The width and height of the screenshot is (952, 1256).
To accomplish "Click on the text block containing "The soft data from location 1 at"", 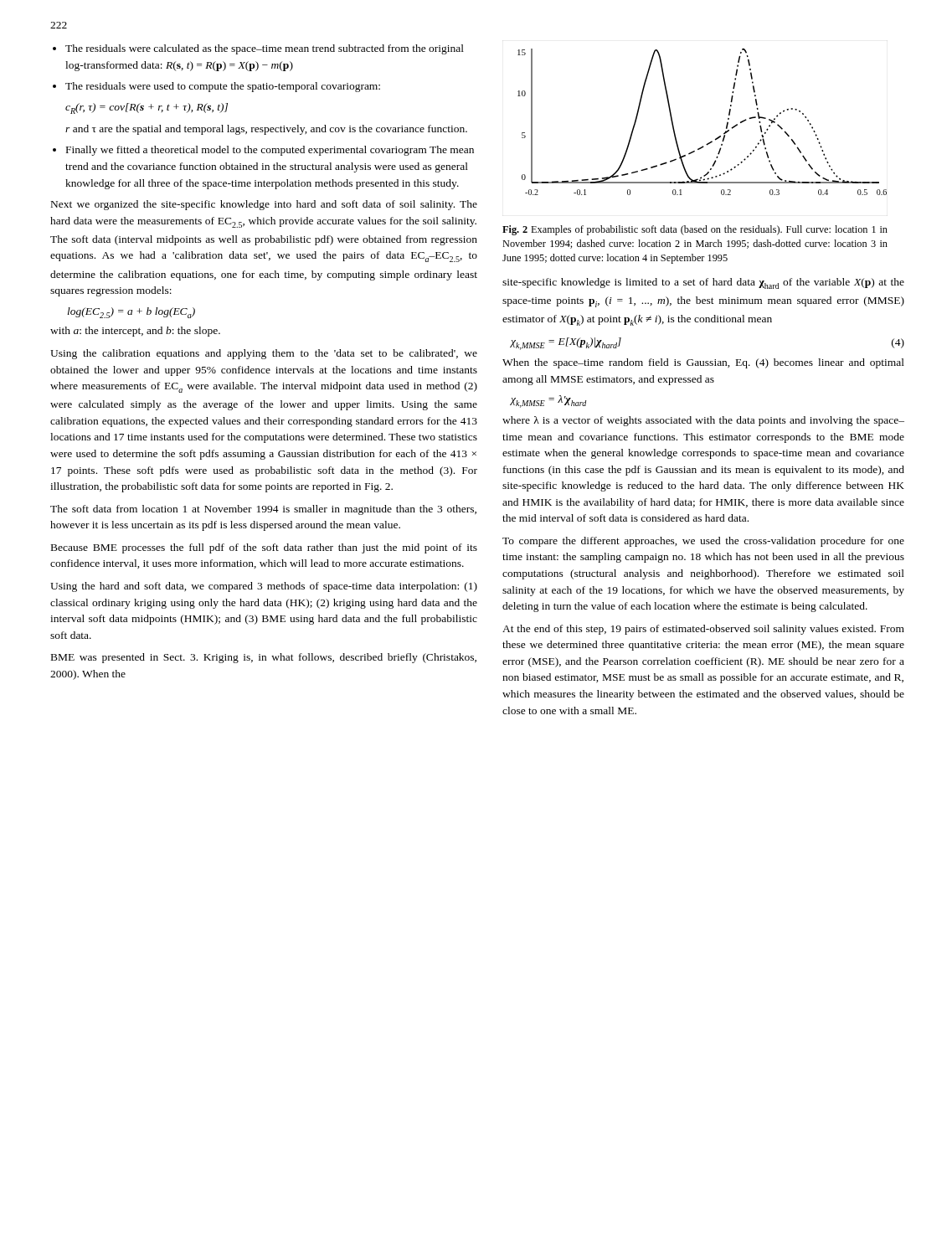I will 264,517.
